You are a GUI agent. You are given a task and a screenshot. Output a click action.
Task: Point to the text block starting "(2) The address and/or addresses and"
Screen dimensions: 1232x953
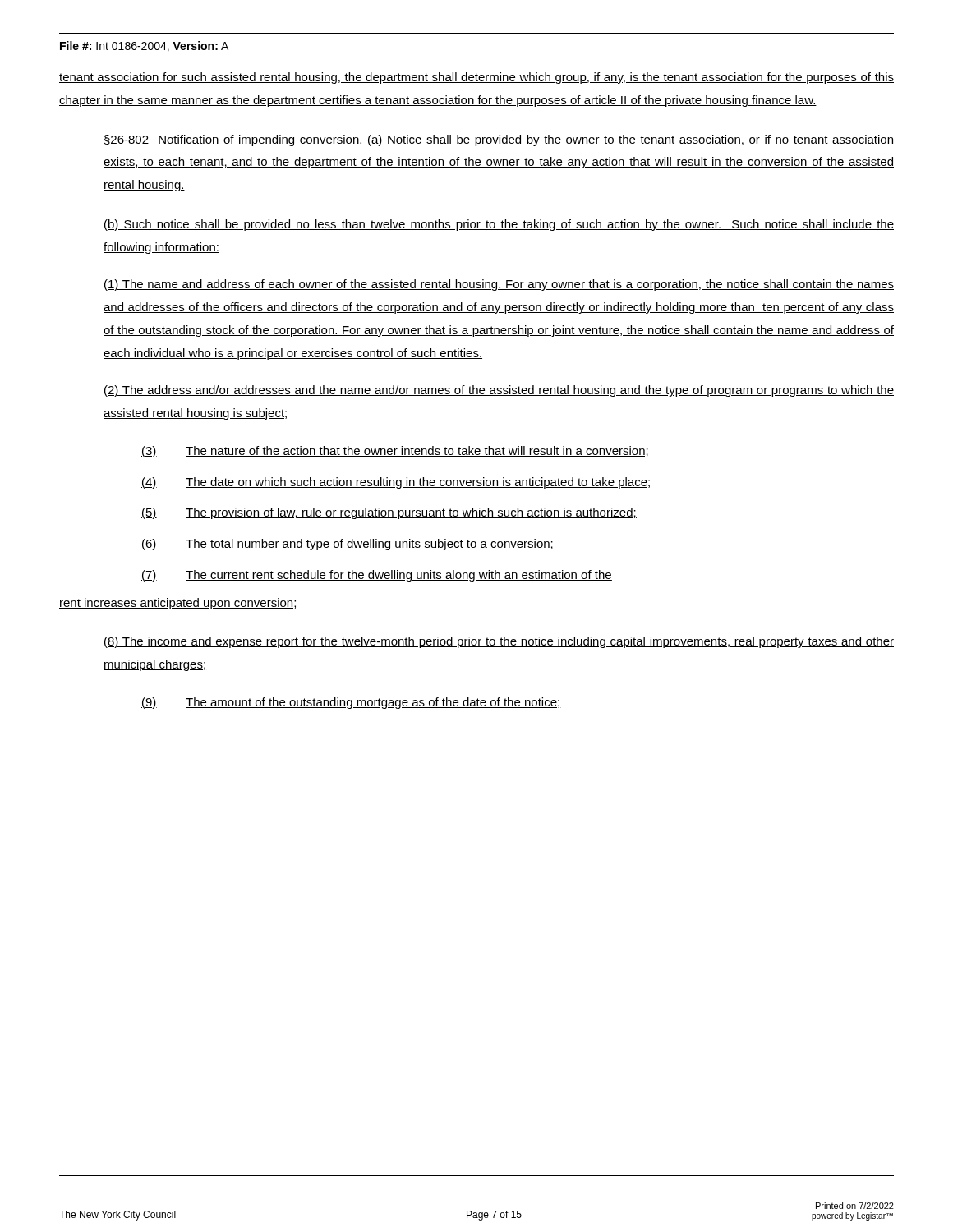(x=499, y=401)
